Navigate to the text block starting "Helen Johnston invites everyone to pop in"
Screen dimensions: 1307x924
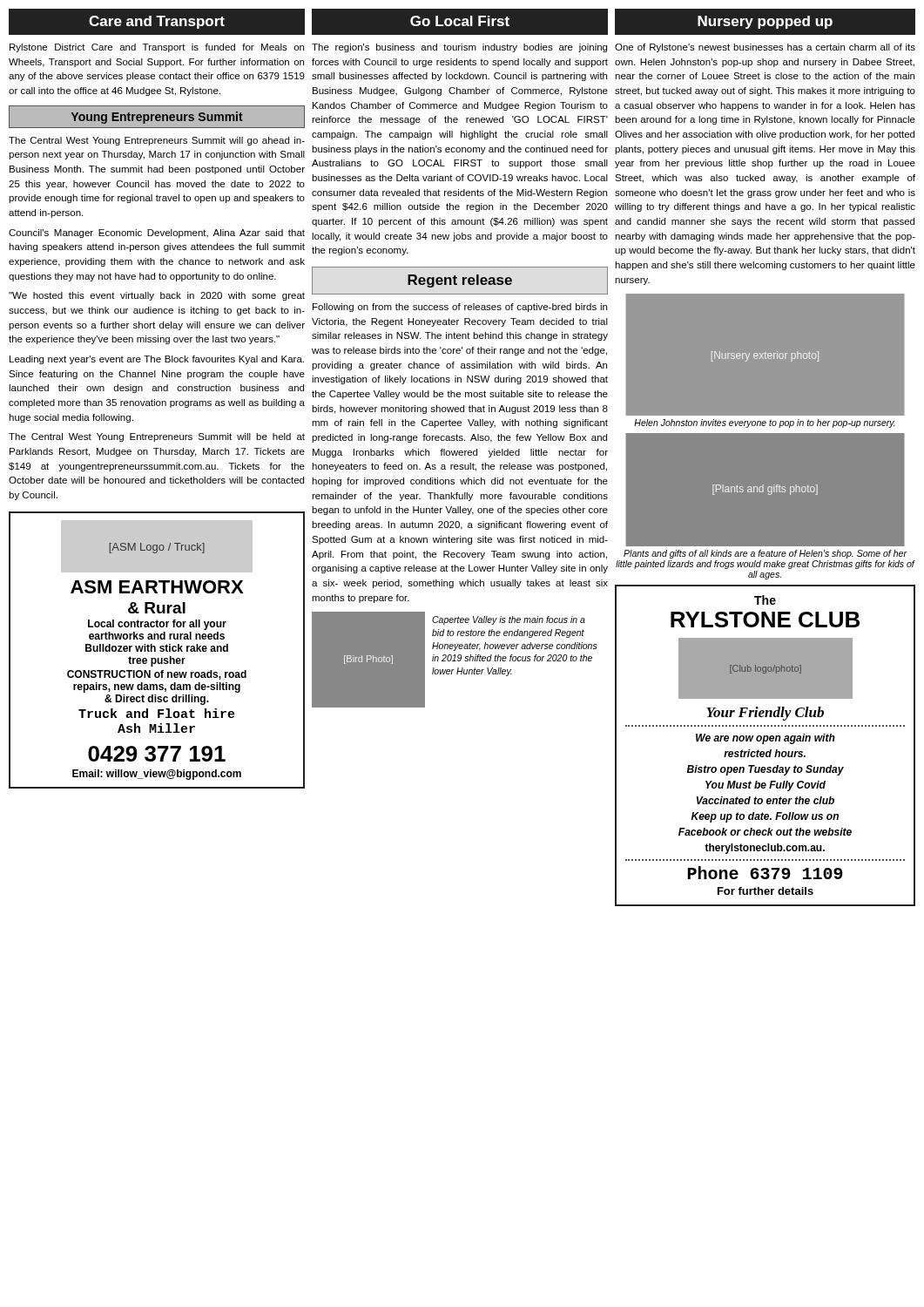765,423
